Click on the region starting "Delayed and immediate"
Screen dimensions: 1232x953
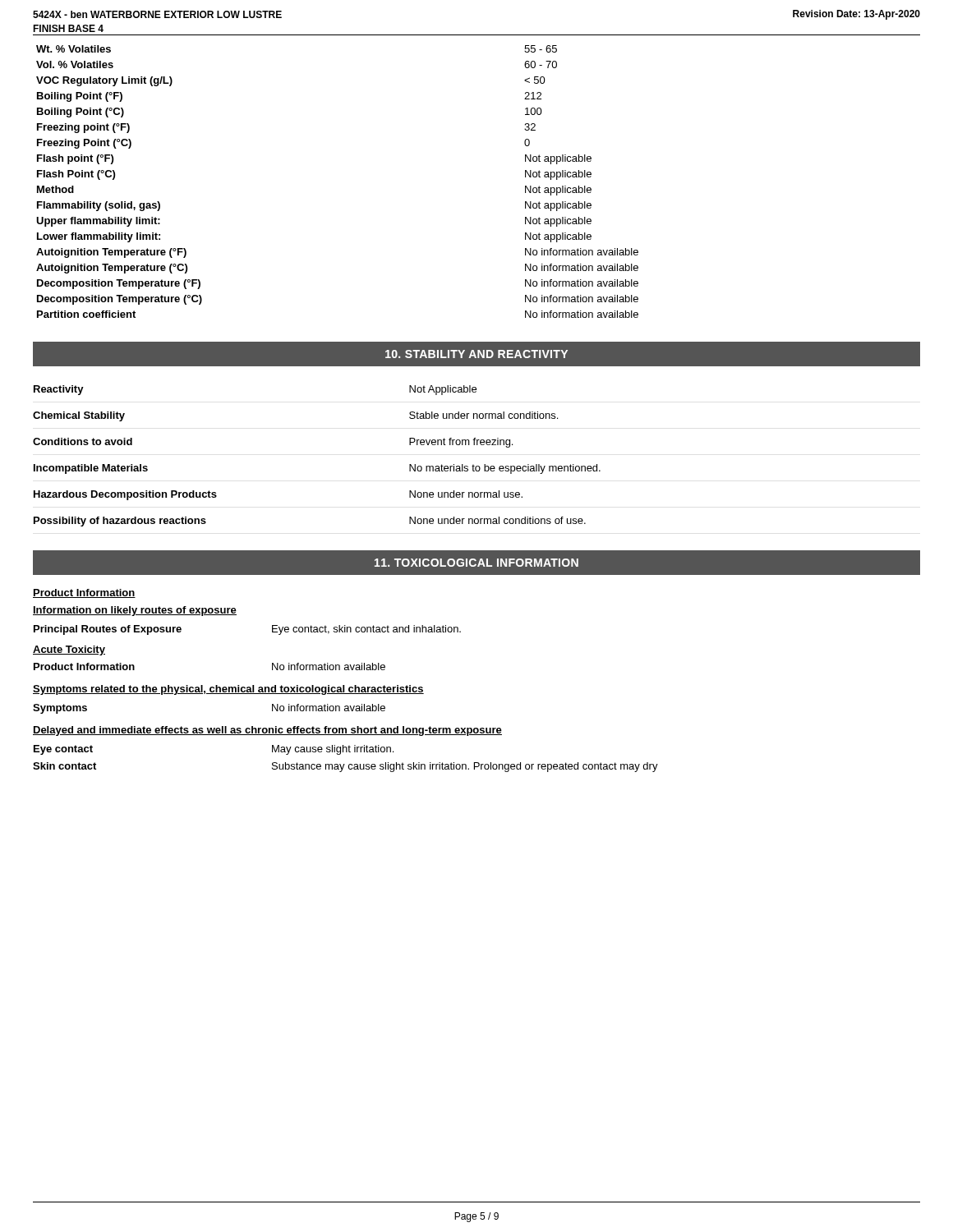click(x=267, y=730)
